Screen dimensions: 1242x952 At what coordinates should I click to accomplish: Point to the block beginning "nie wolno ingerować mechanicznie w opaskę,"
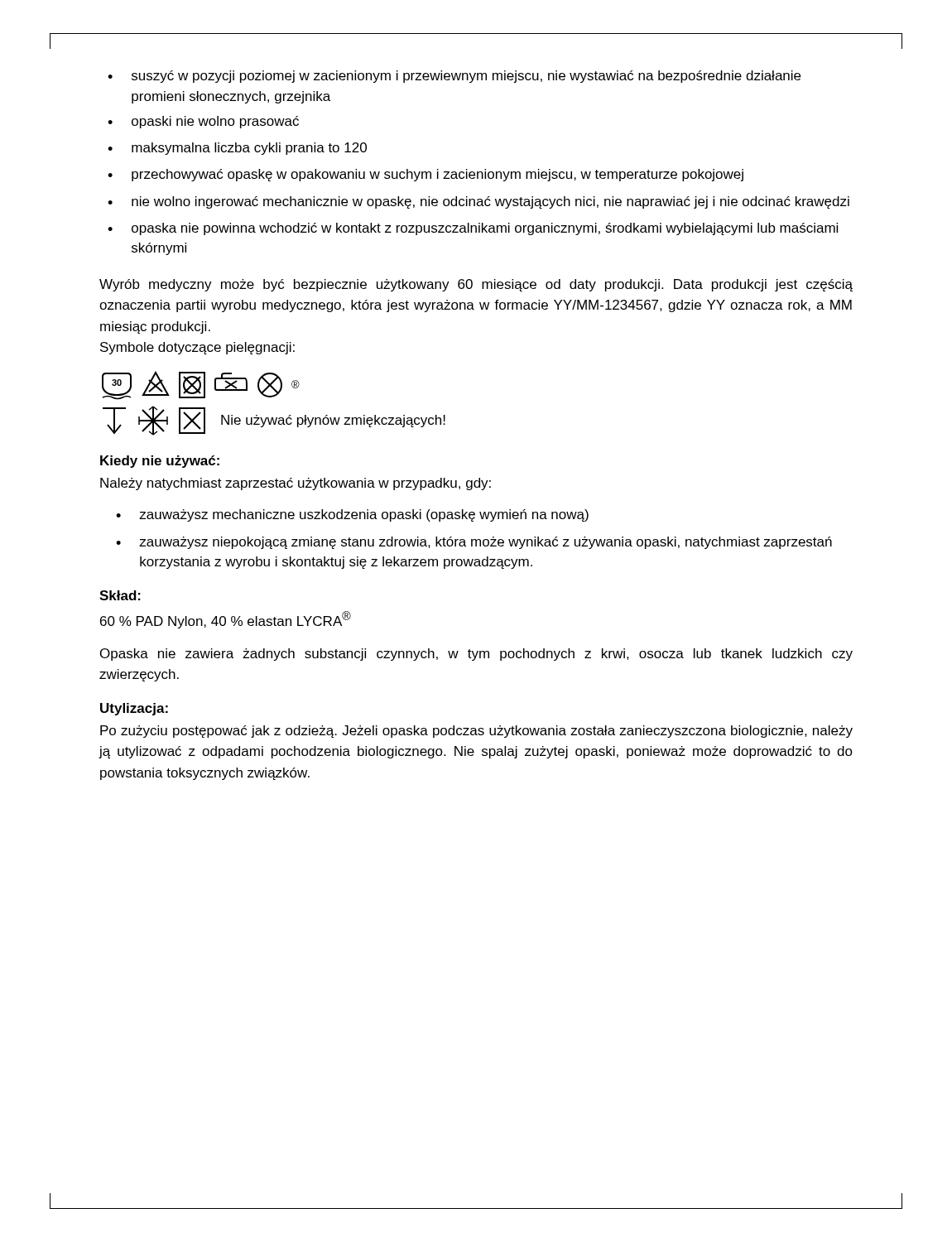[491, 201]
